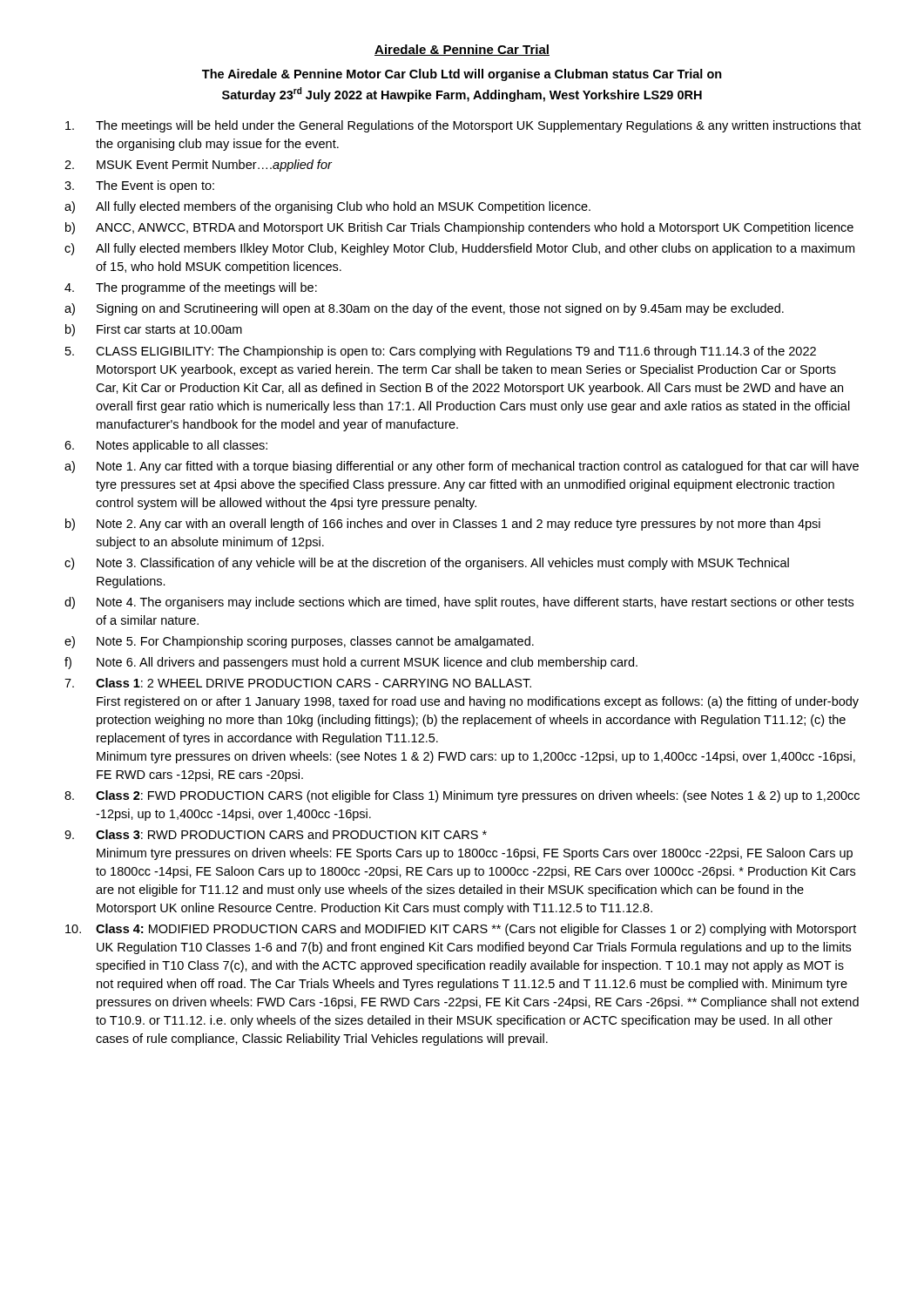Select the passage starting "c) All fully elected members Ilkley Motor"
Viewport: 924px width, 1307px height.
tap(462, 258)
